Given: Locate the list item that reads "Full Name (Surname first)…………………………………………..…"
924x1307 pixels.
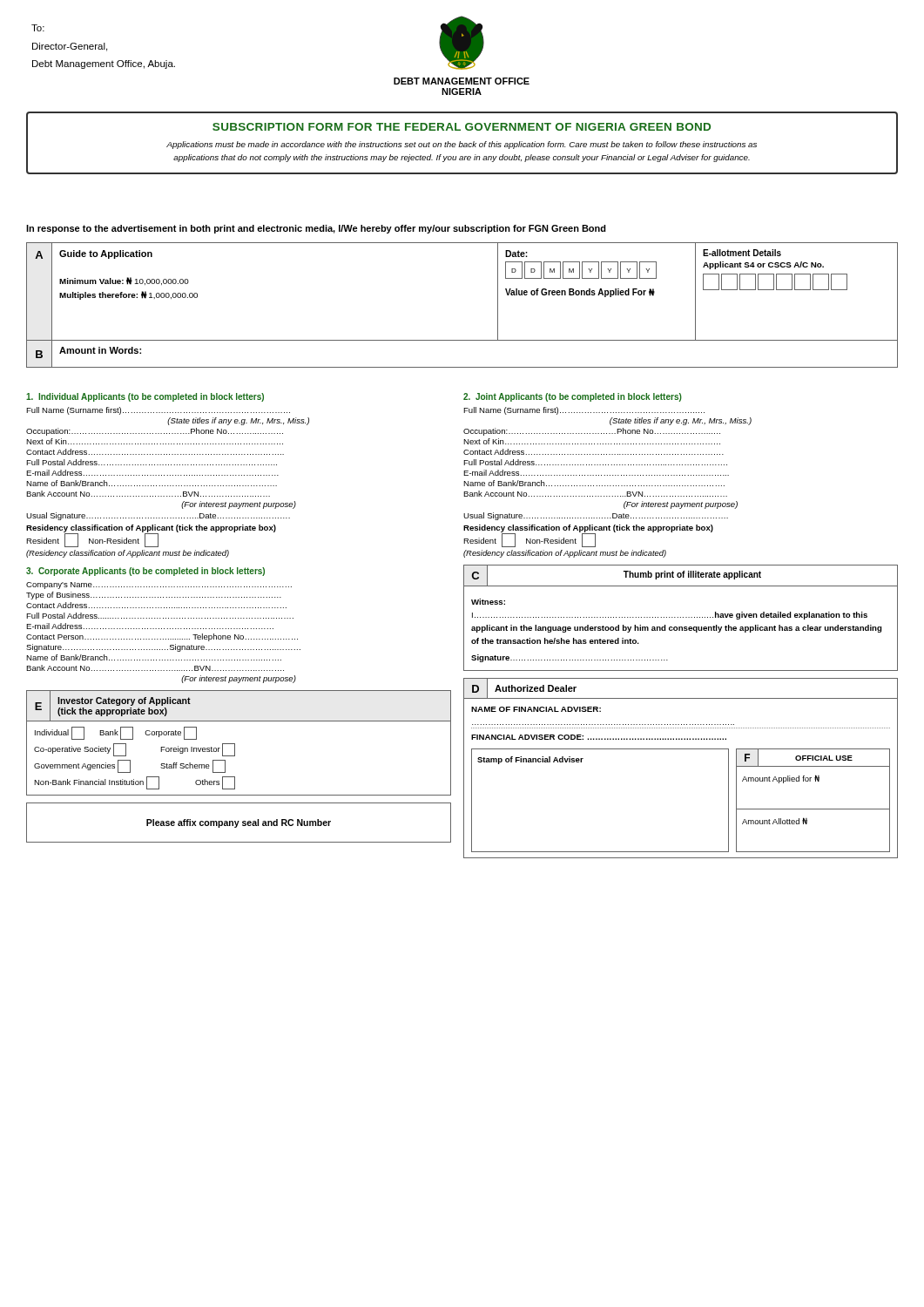Looking at the screenshot, I should [x=584, y=410].
